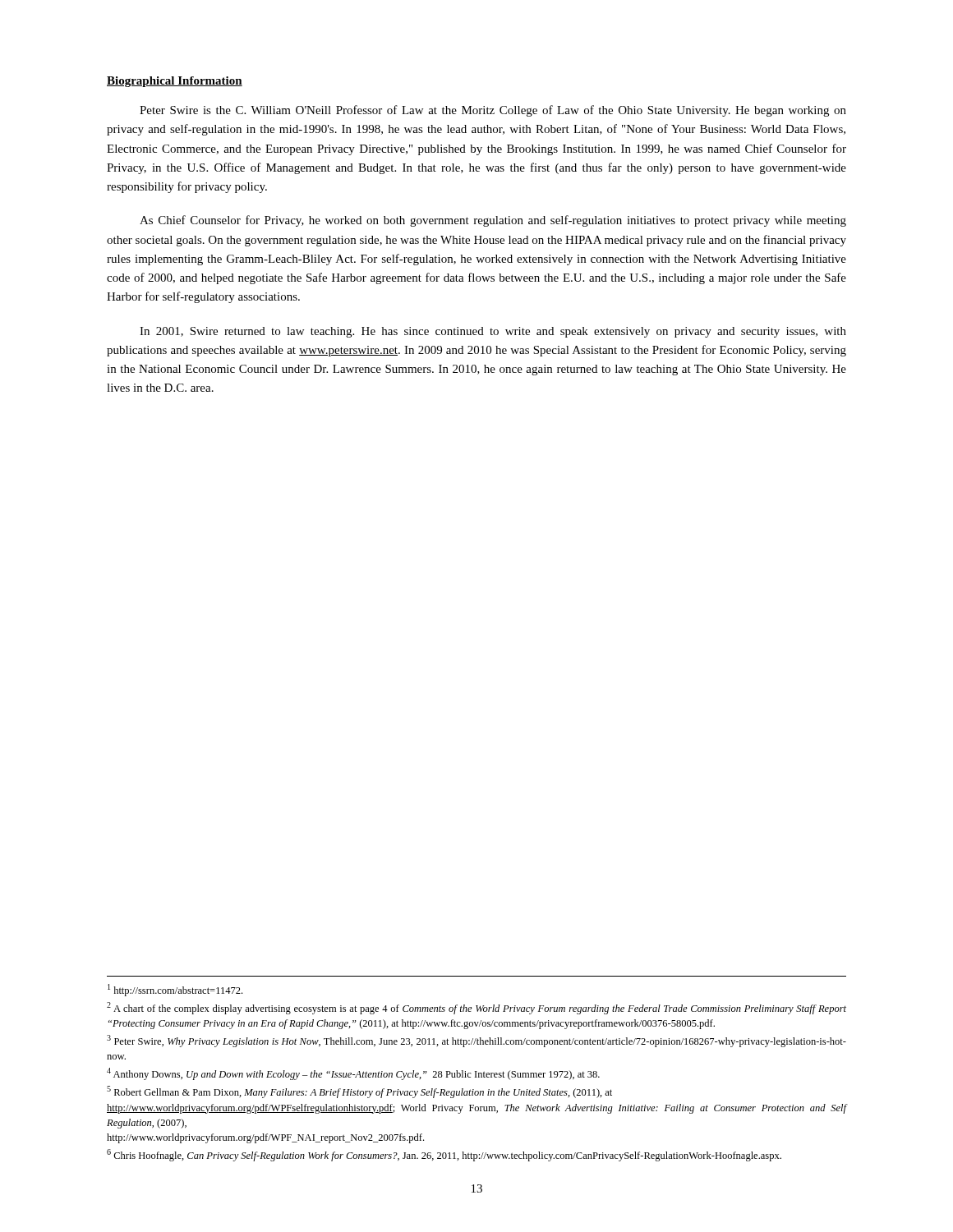
Task: Select the region starting "4 Anthony Downs, Up and Down with"
Action: coord(353,1074)
